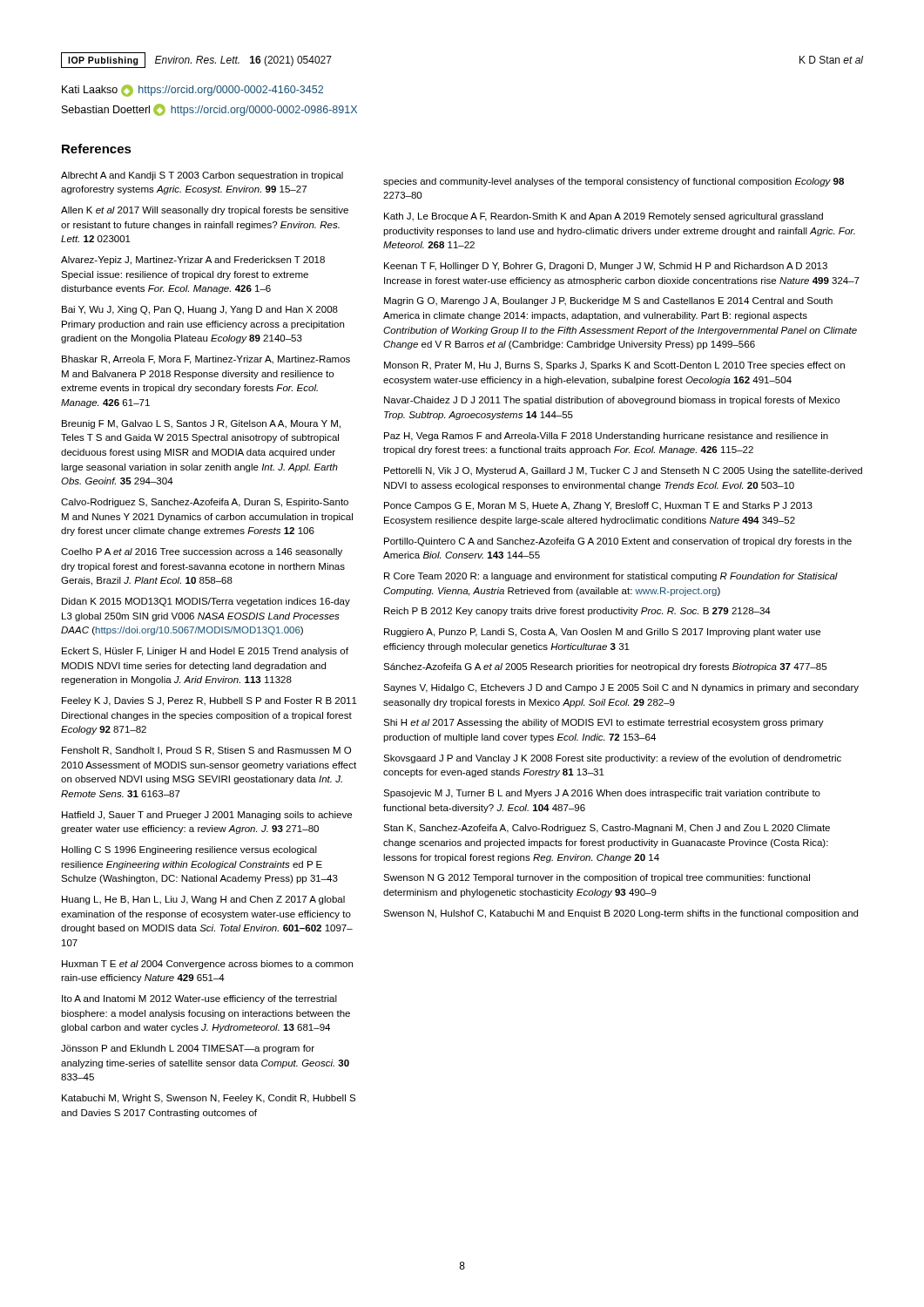Screen dimensions: 1307x924
Task: Locate the block of text that opens with "Ruggiero A, Punzo P,"
Action: pos(602,639)
